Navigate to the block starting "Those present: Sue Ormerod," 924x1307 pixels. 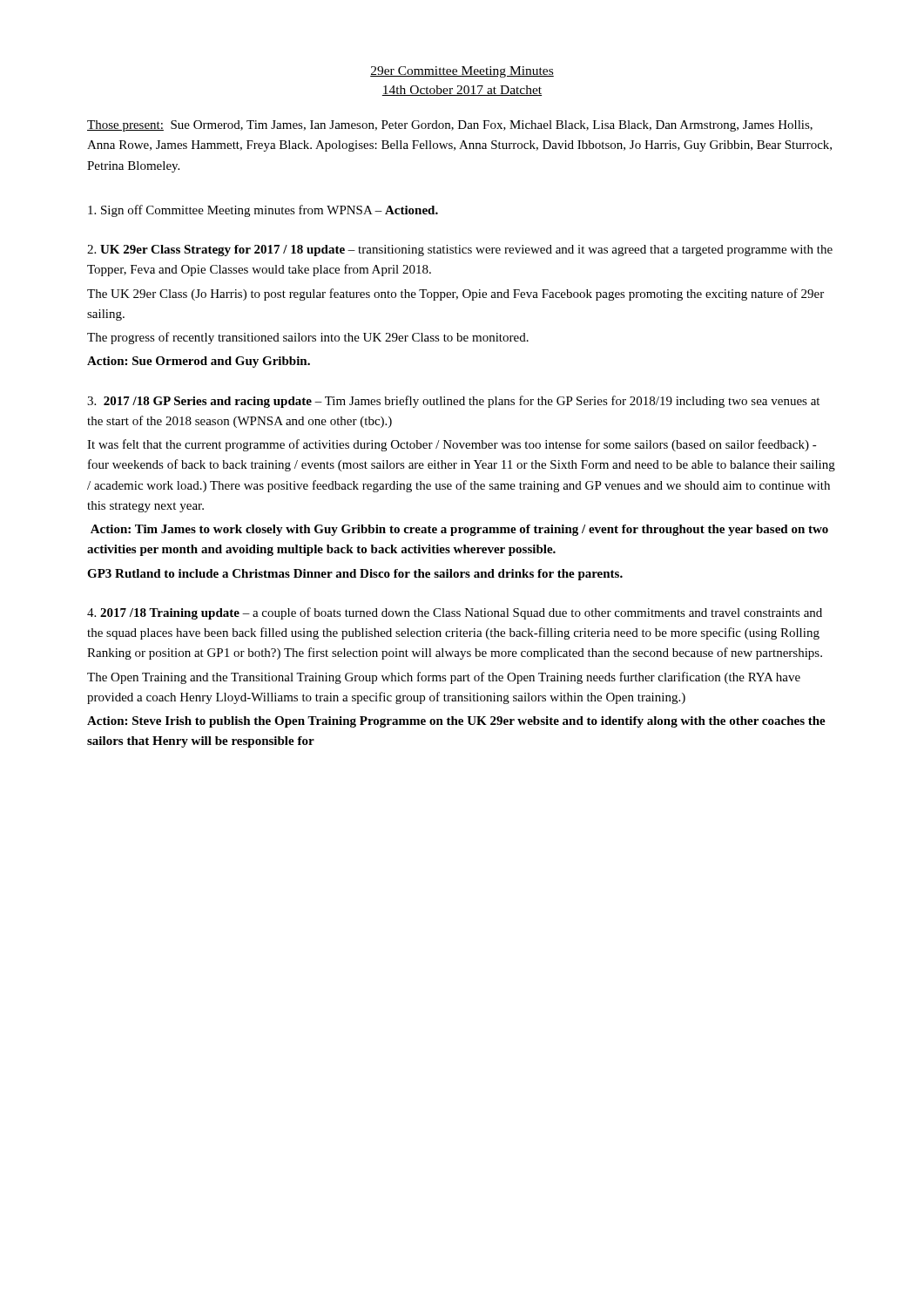click(x=462, y=145)
